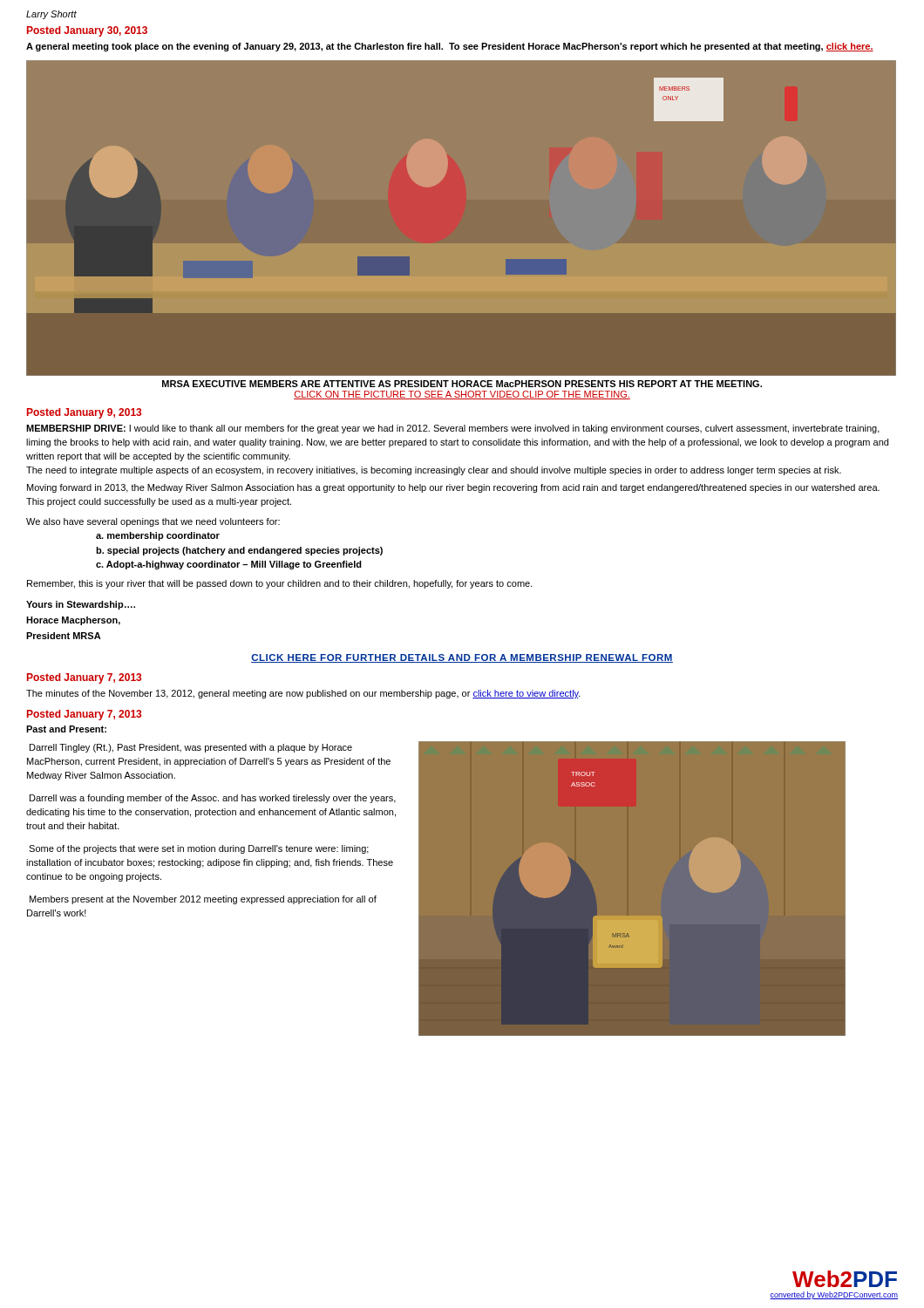Locate the text starting "a. membership coordinator"
The width and height of the screenshot is (924, 1308).
(x=158, y=535)
